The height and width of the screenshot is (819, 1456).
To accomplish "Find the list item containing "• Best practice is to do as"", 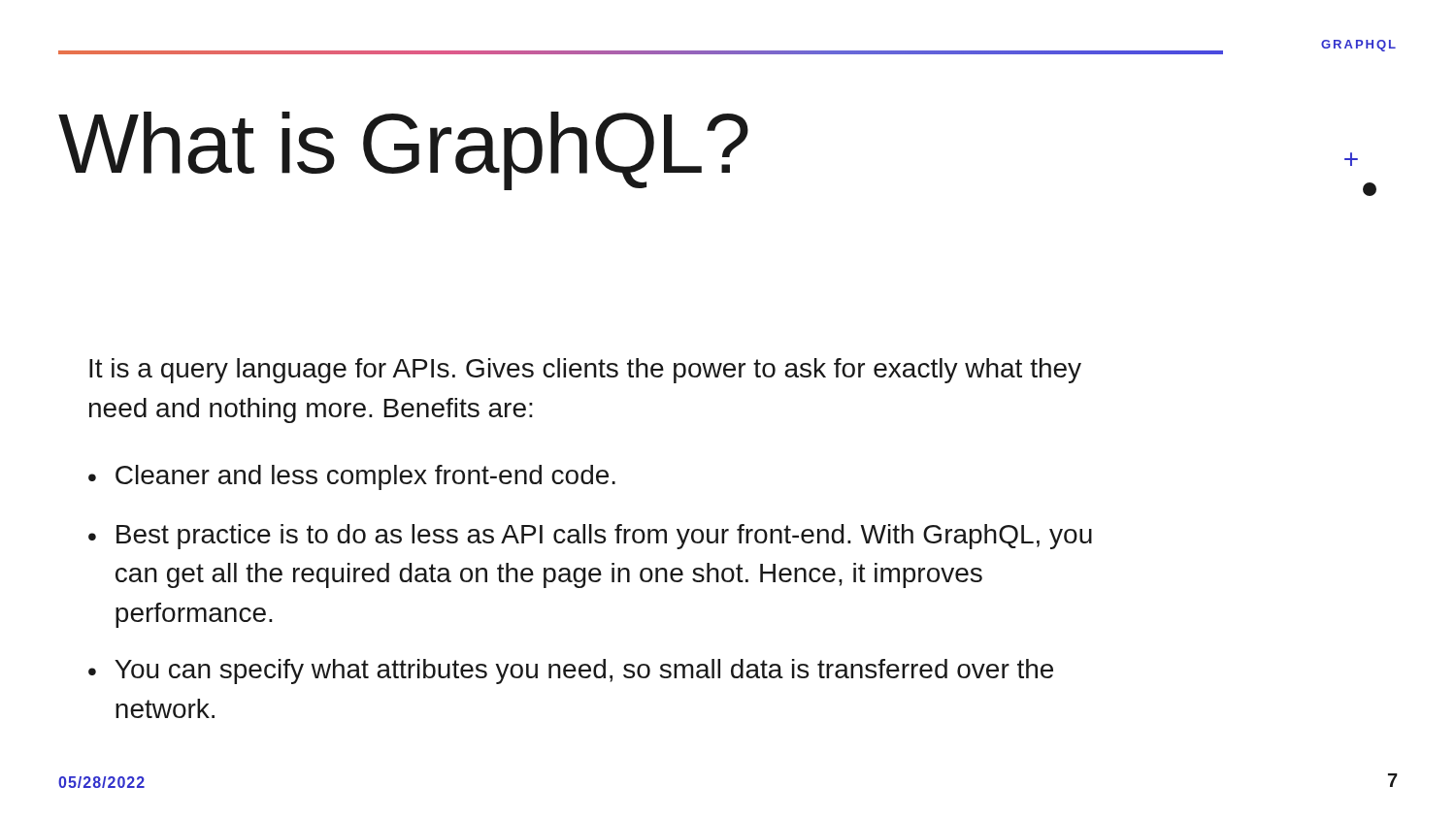I will point(597,574).
